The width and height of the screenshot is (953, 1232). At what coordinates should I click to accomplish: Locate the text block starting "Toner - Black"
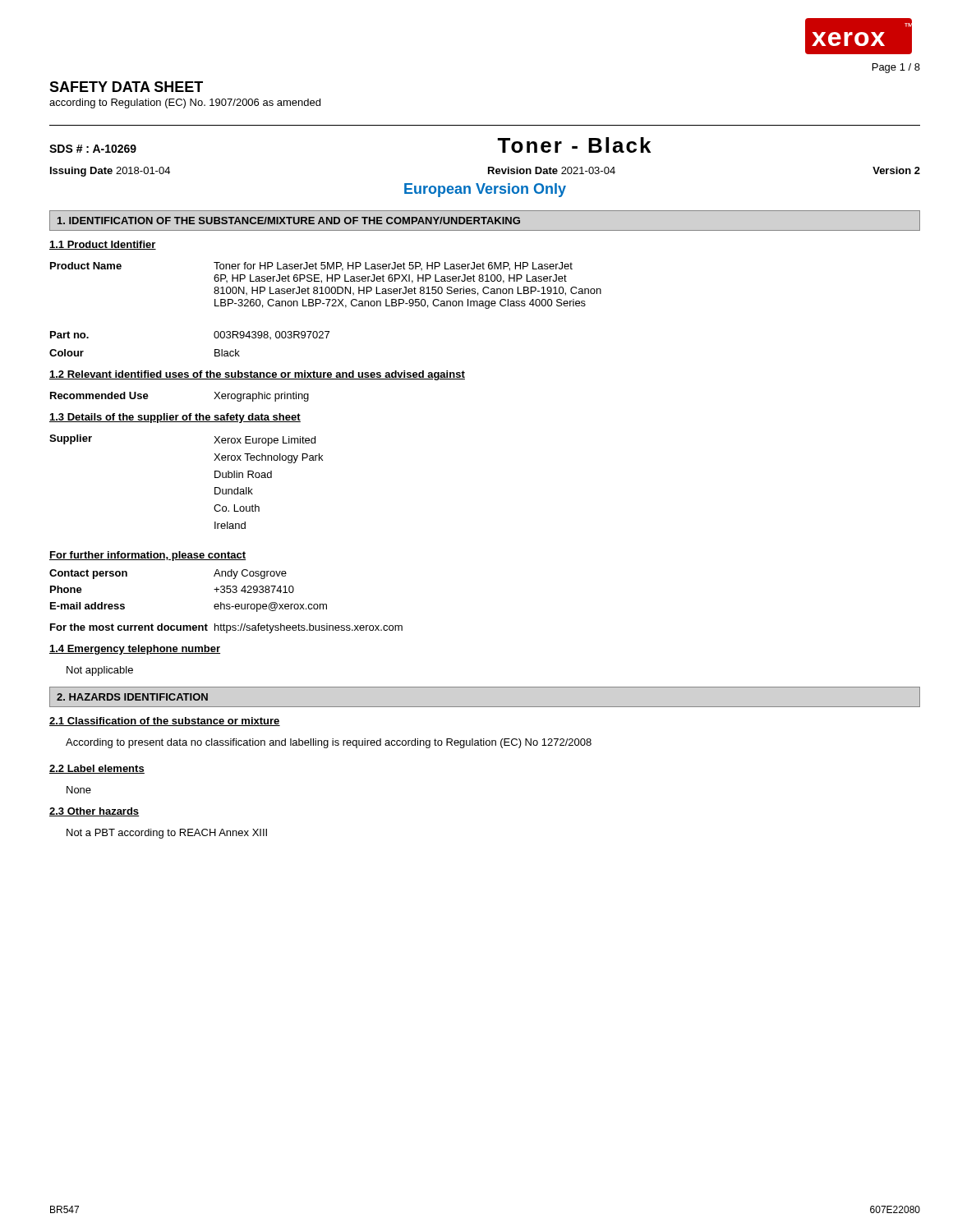pos(575,145)
